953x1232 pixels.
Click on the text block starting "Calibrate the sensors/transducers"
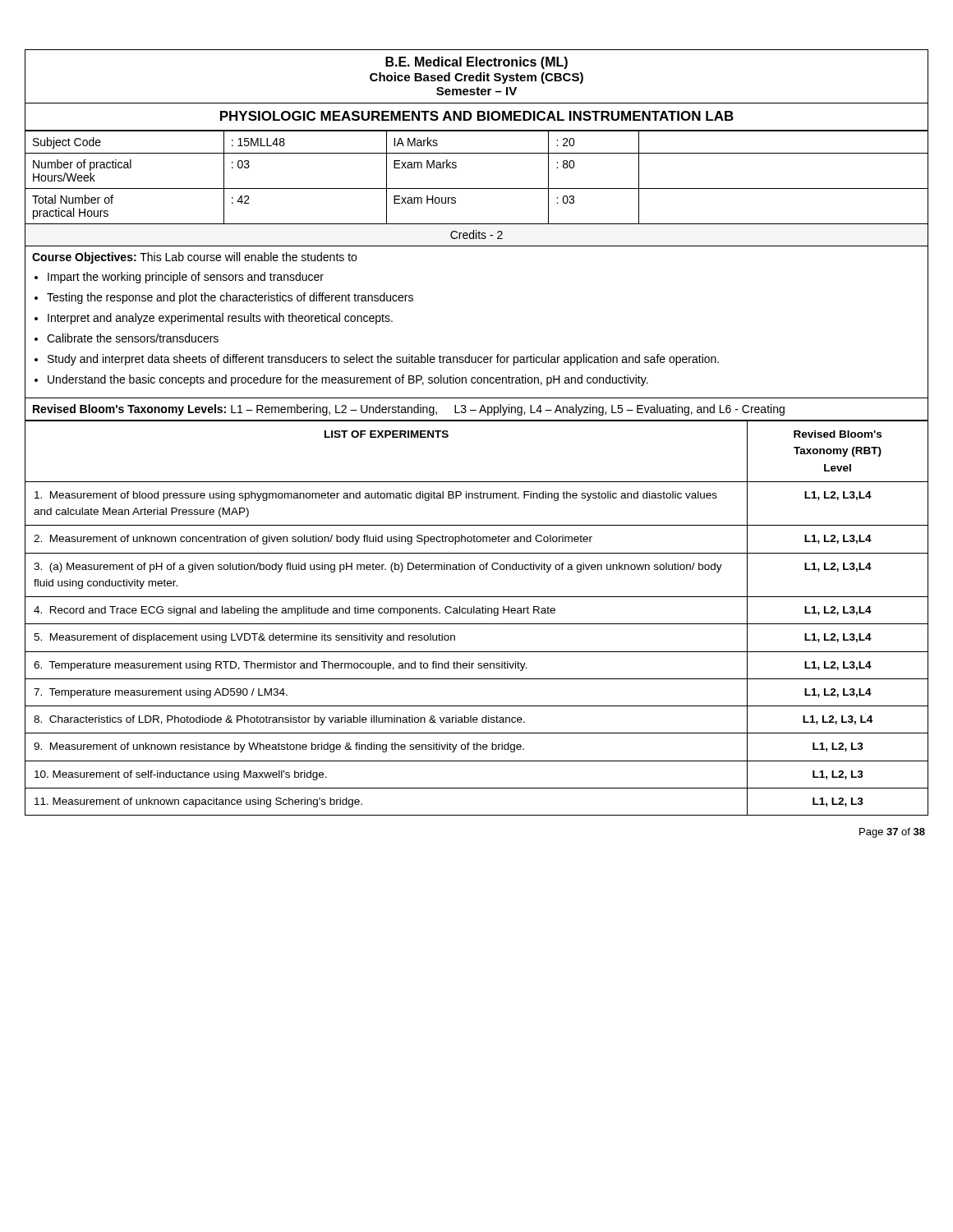click(x=133, y=338)
